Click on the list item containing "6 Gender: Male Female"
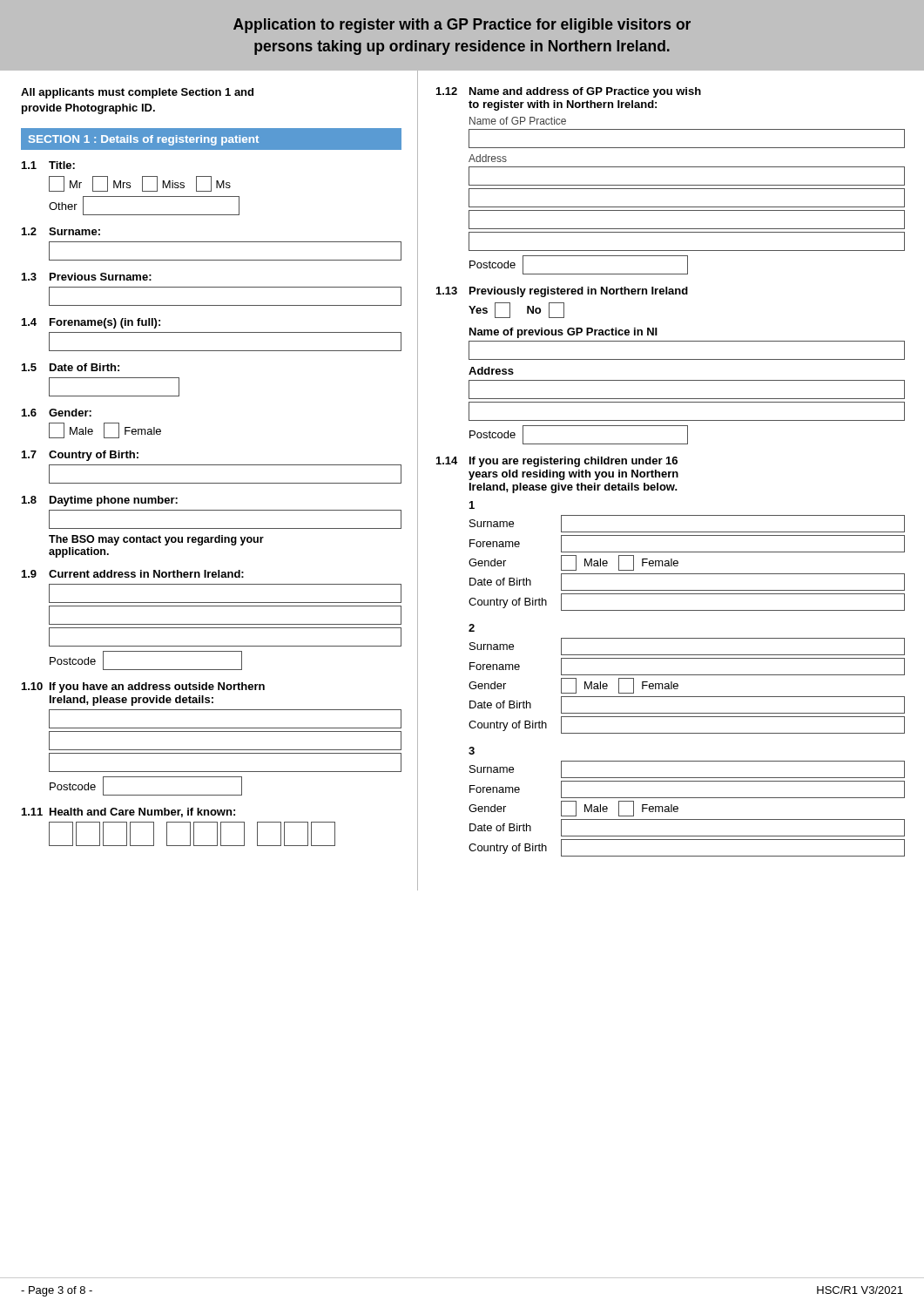924x1307 pixels. coord(57,413)
